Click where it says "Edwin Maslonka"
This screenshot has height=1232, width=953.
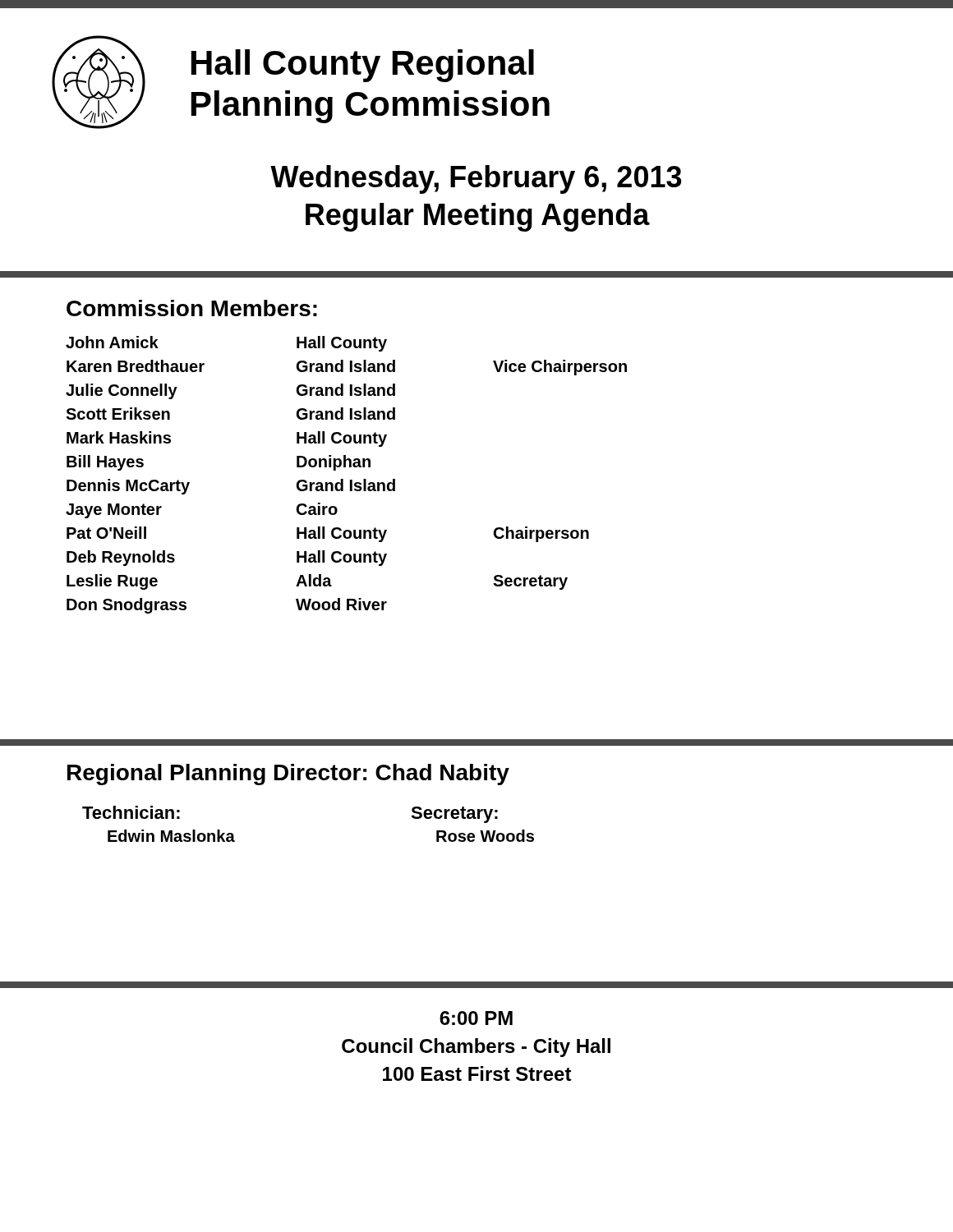171,836
